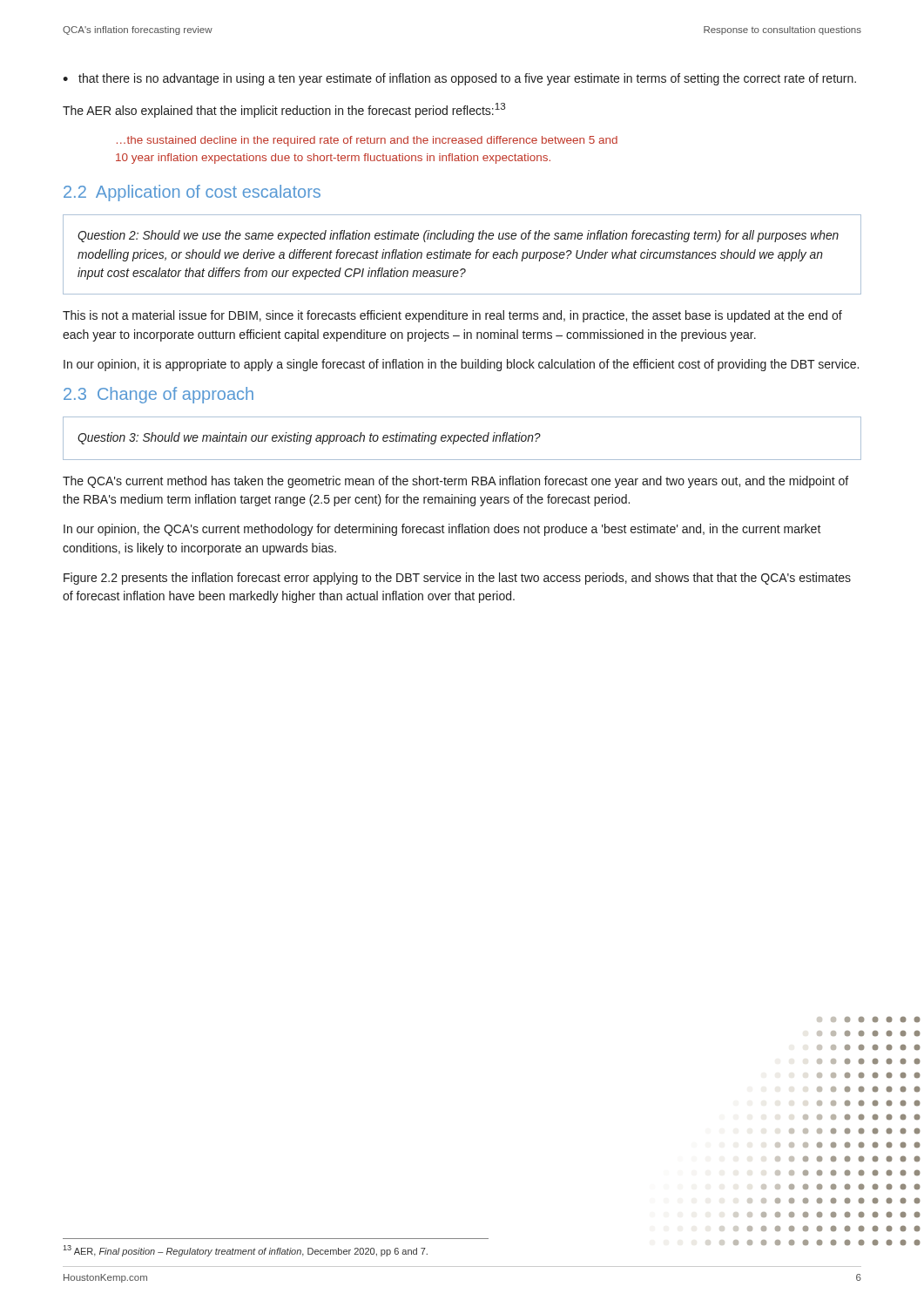Screen dimensions: 1307x924
Task: Point to the block starting "2.3 Change of approach"
Action: (159, 394)
